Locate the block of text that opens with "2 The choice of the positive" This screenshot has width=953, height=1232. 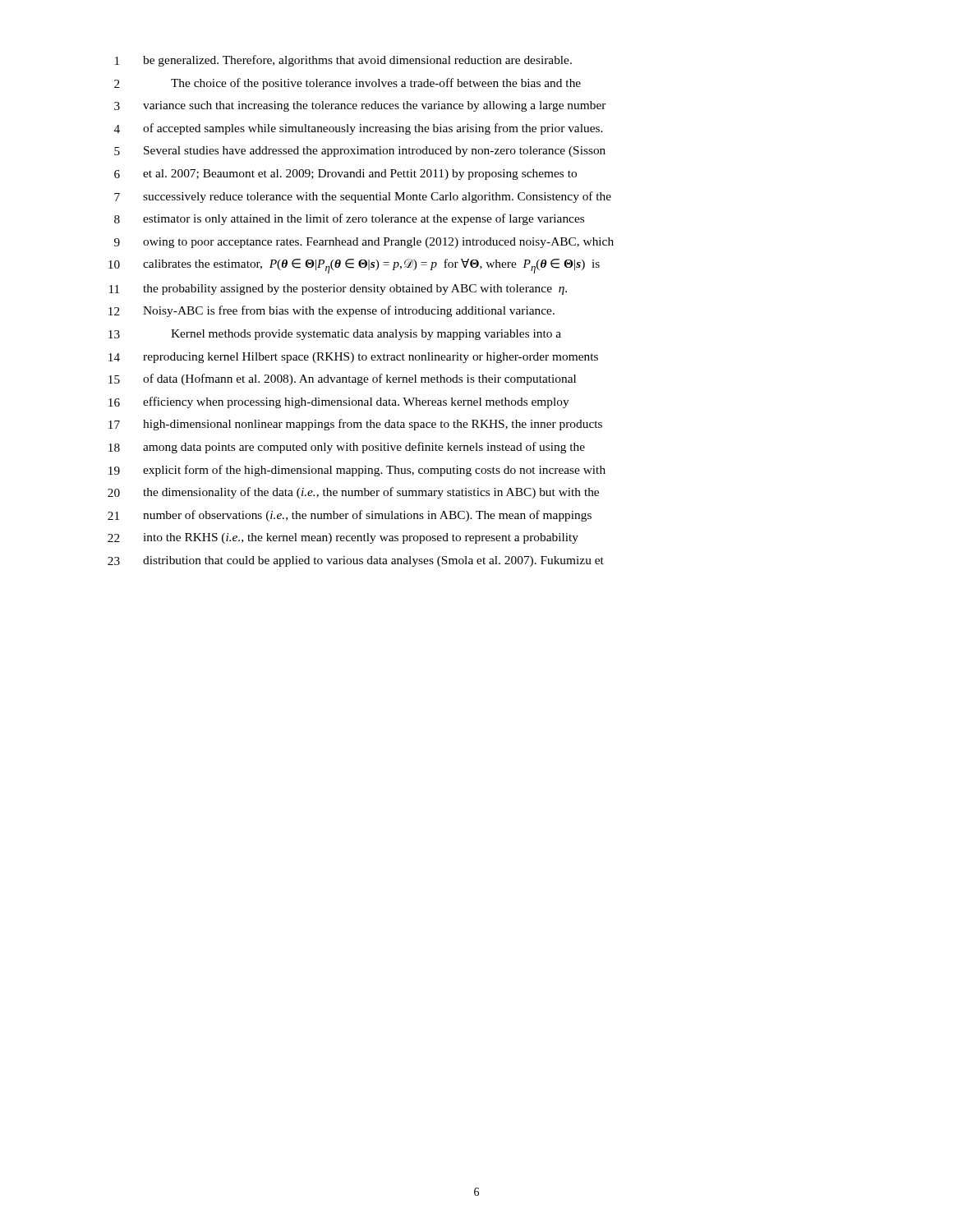[x=476, y=83]
